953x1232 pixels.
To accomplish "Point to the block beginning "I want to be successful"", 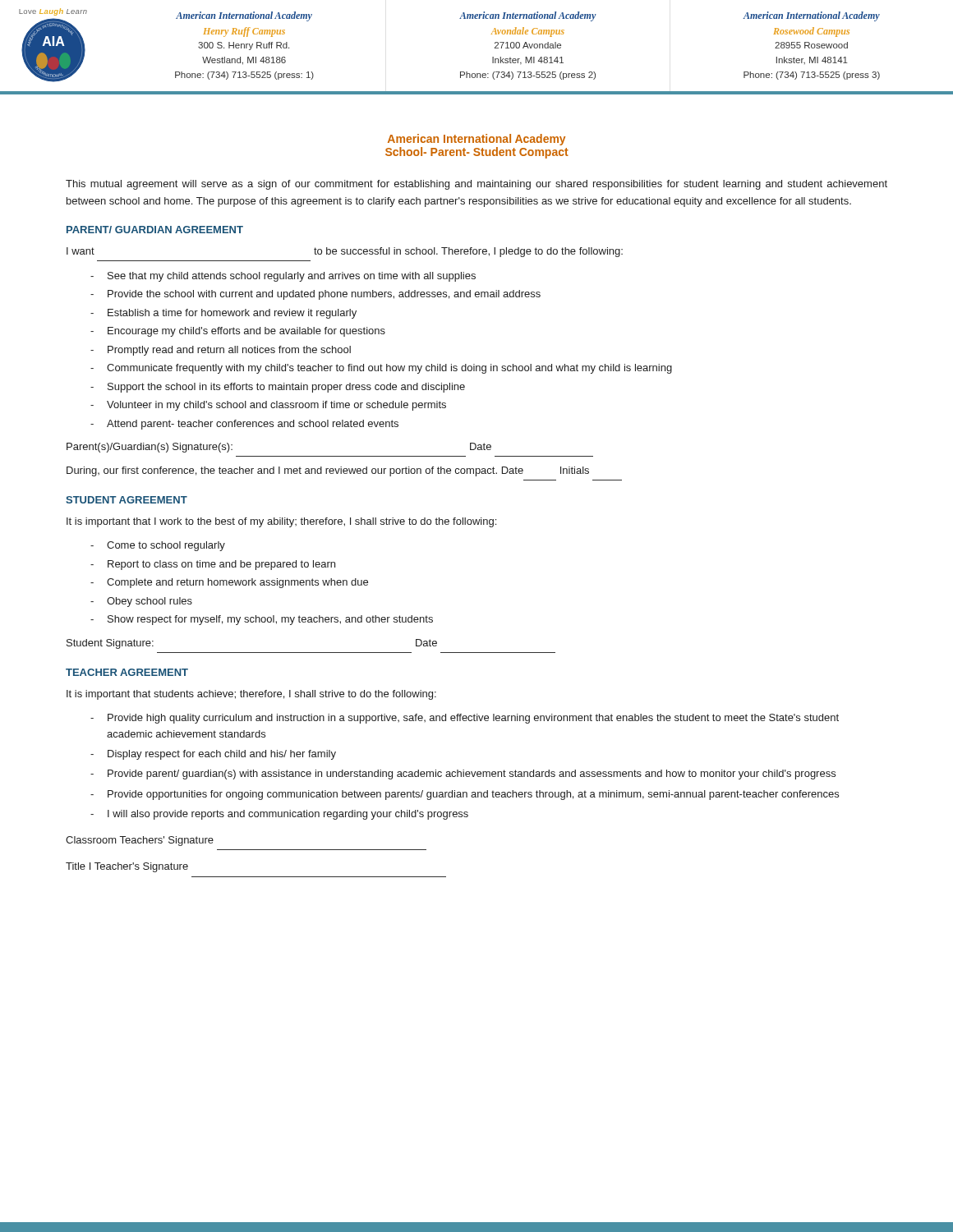I will point(345,251).
